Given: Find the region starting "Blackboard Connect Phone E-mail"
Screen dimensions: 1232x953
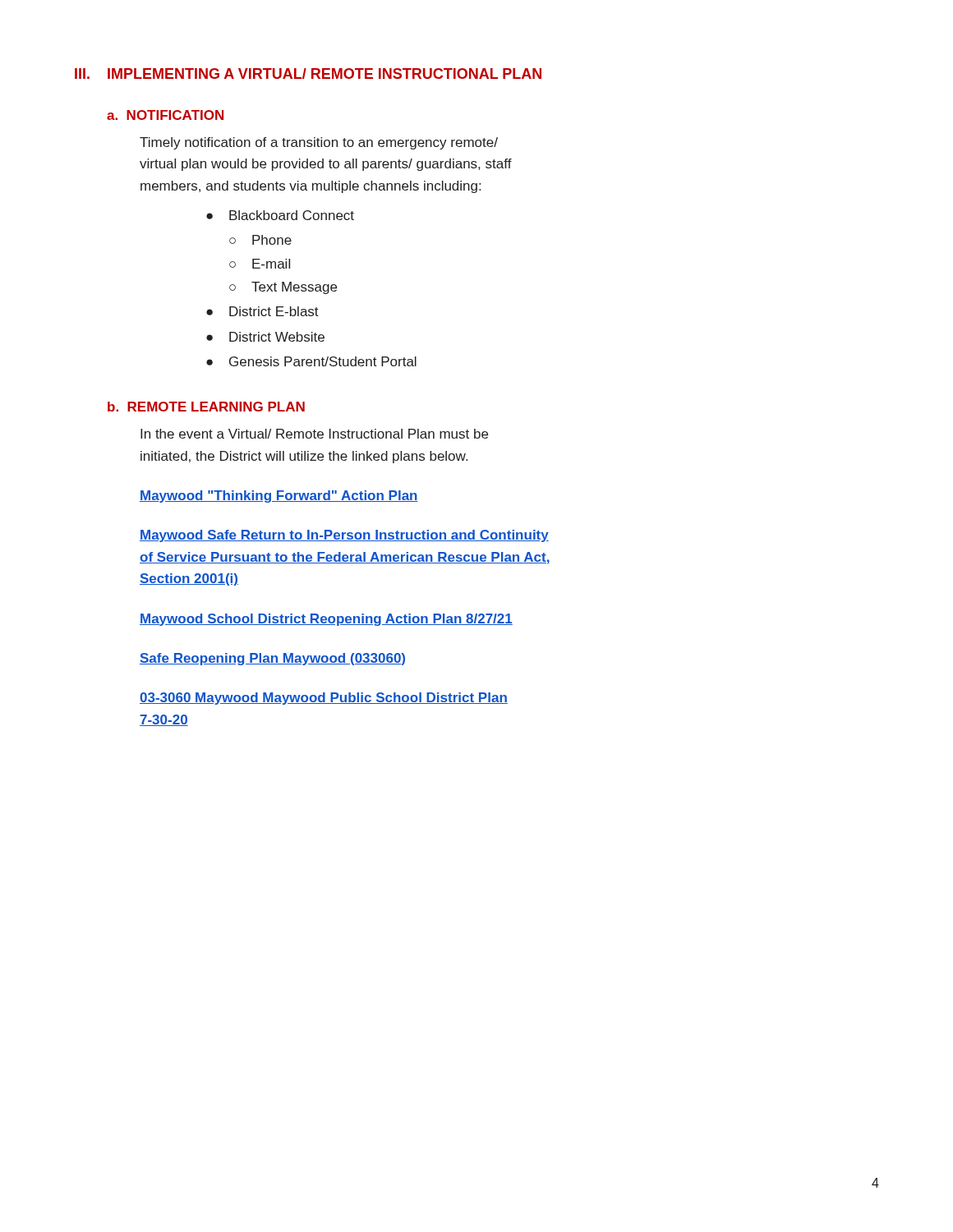Looking at the screenshot, I should click(x=292, y=215).
